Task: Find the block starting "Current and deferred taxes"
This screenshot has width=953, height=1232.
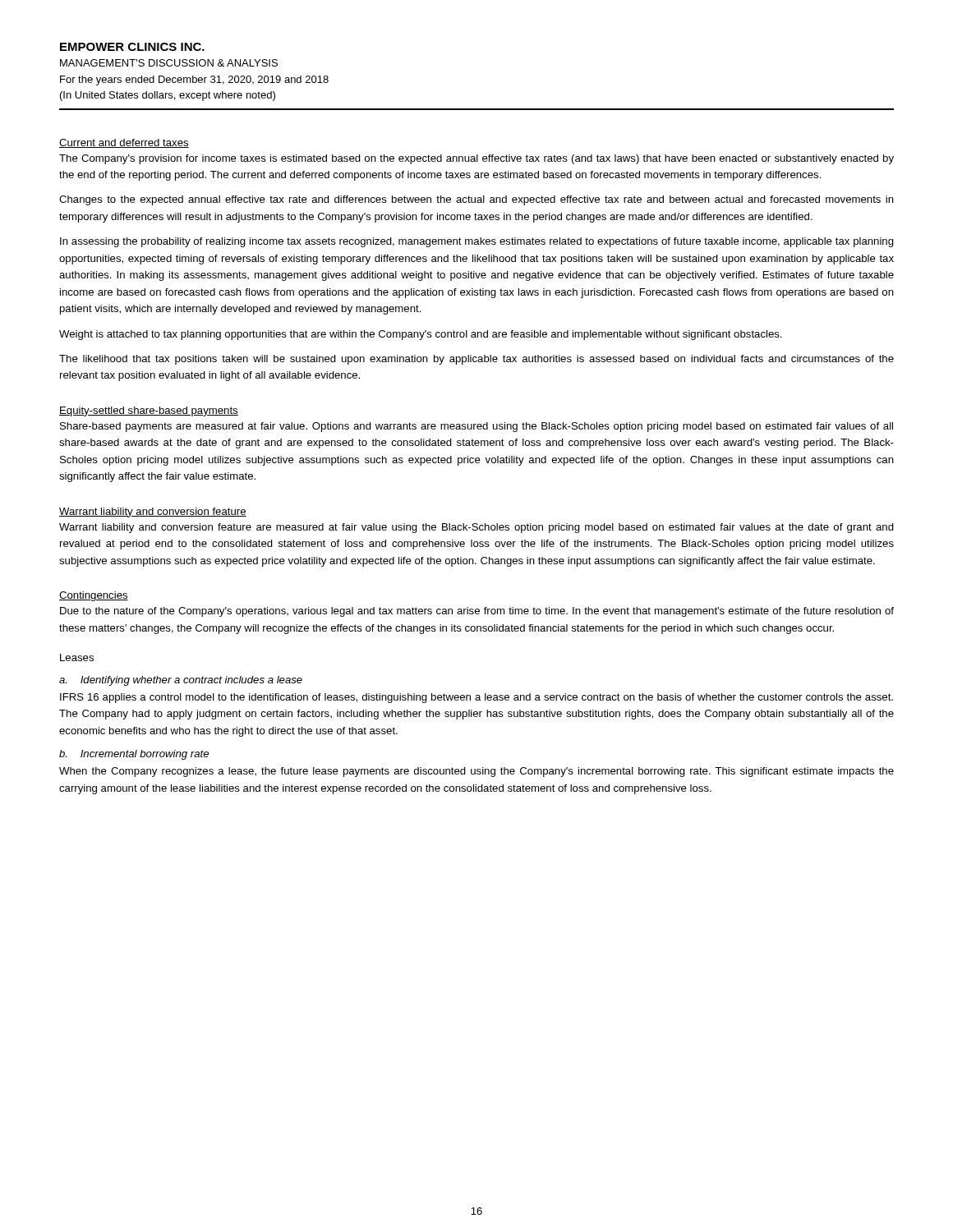Action: pos(124,142)
